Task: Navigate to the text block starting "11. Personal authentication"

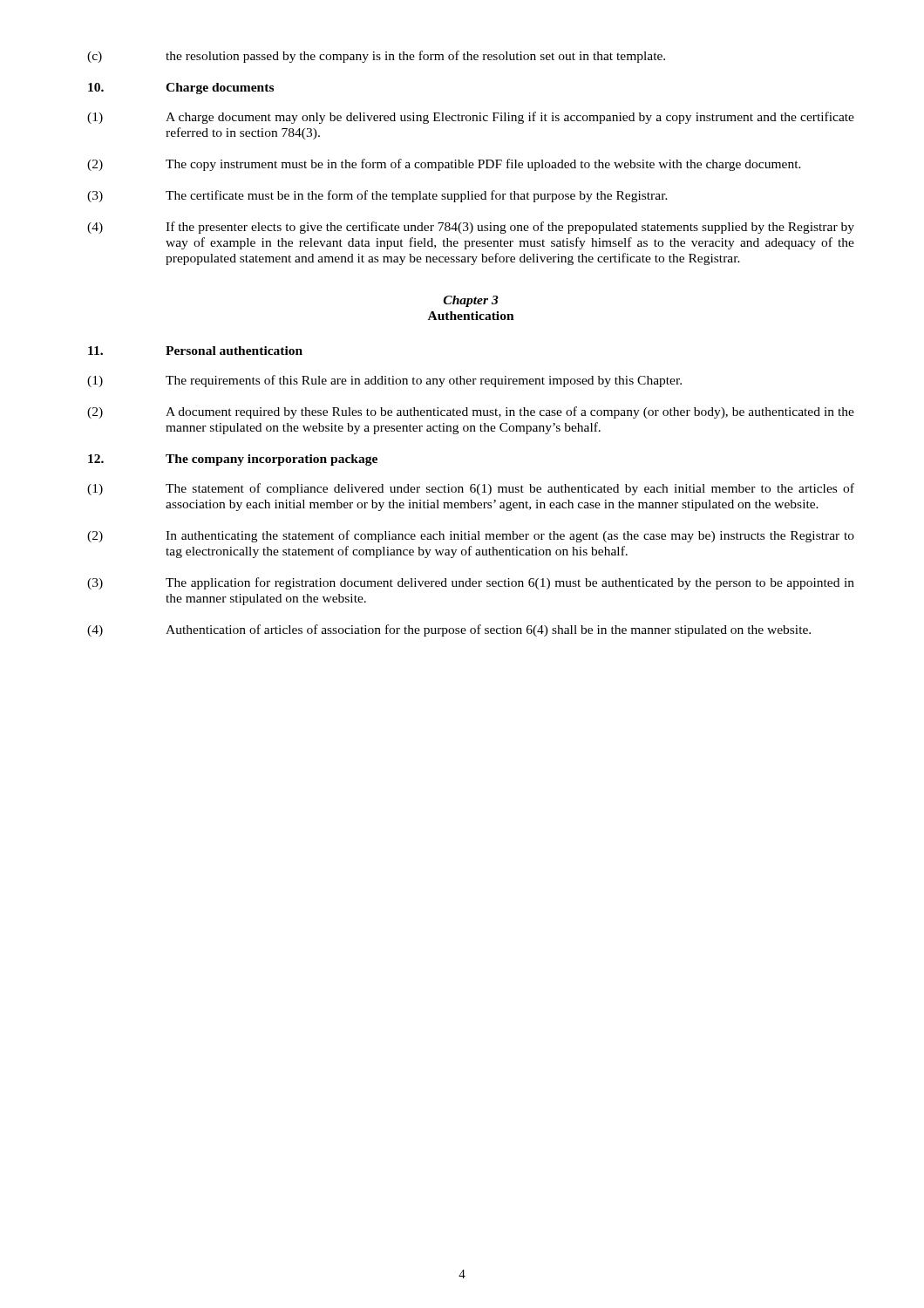Action: click(x=195, y=351)
